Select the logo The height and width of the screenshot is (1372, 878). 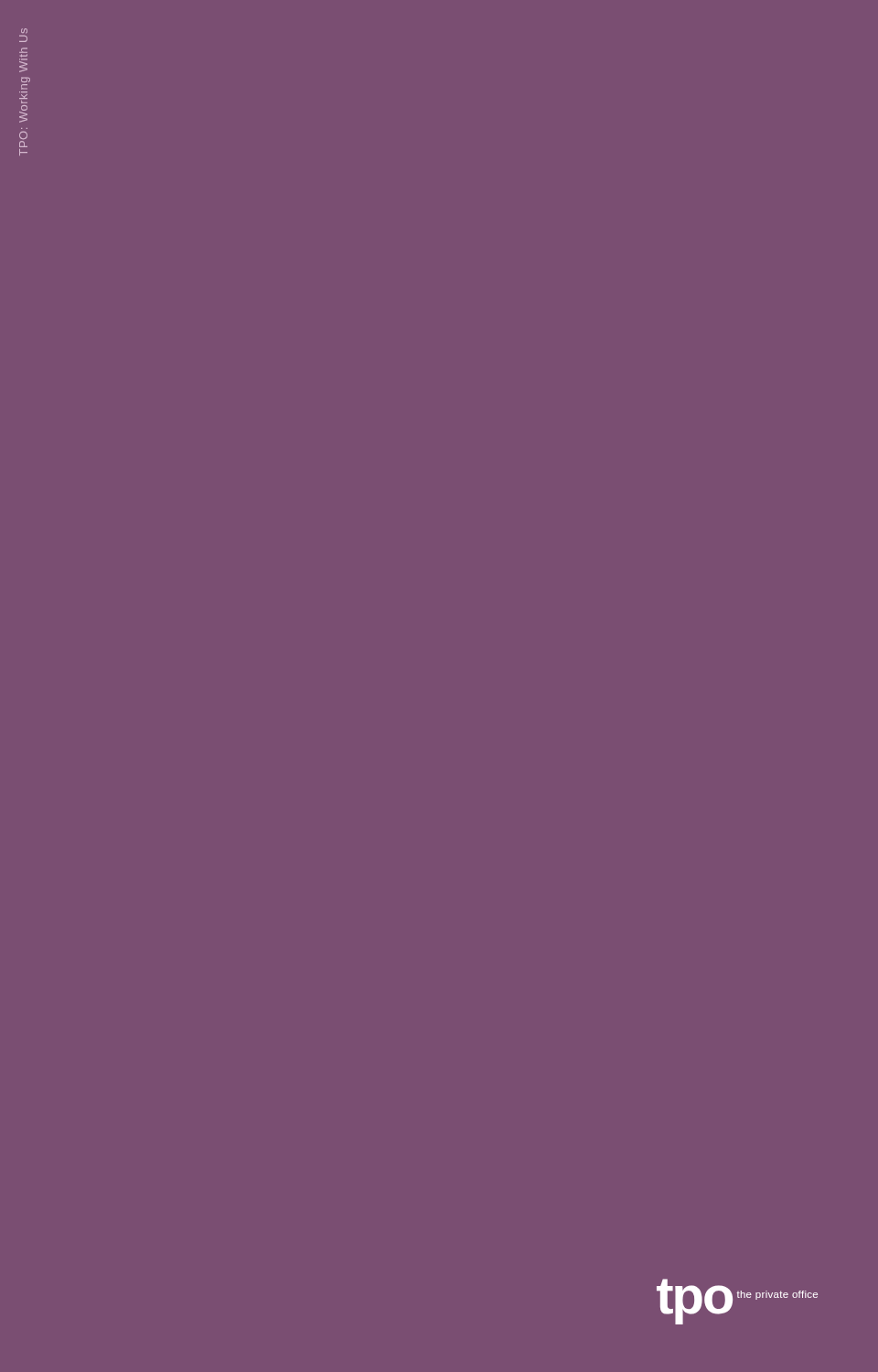click(737, 1295)
